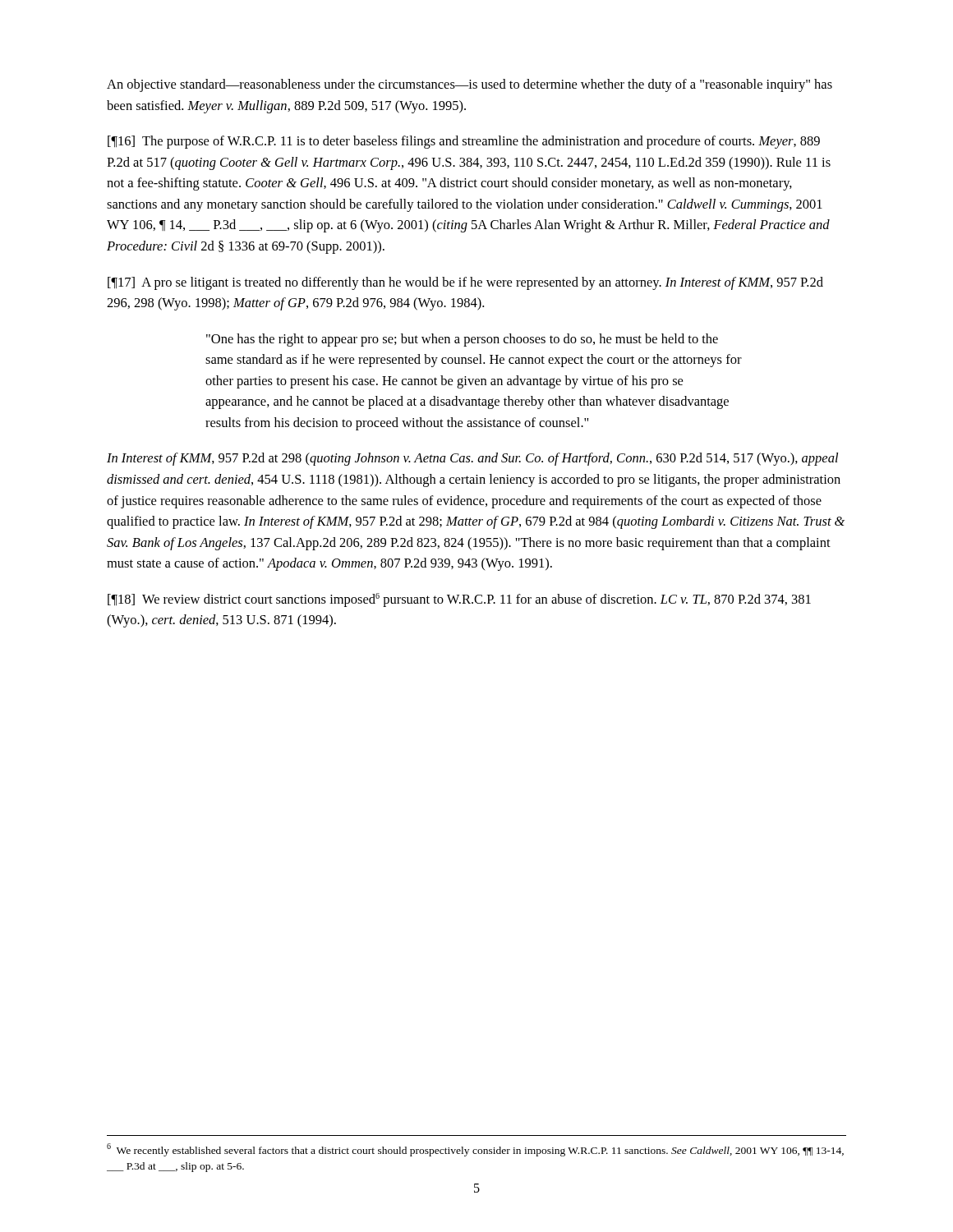Image resolution: width=953 pixels, height=1232 pixels.
Task: Select the text block that says ""One has the right to appear pro se;"
Action: pyautogui.click(x=473, y=380)
